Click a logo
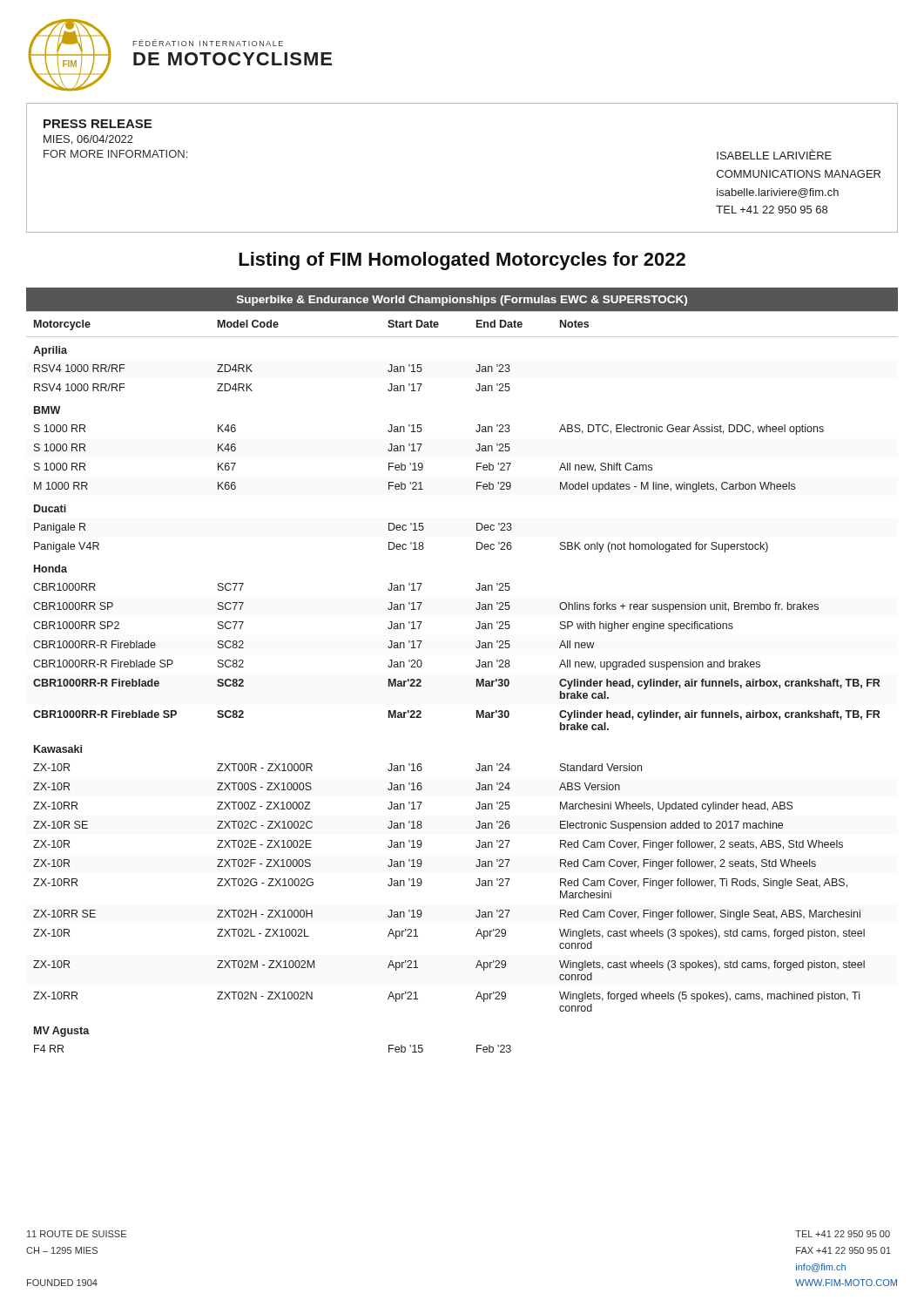The image size is (924, 1307). [x=70, y=55]
